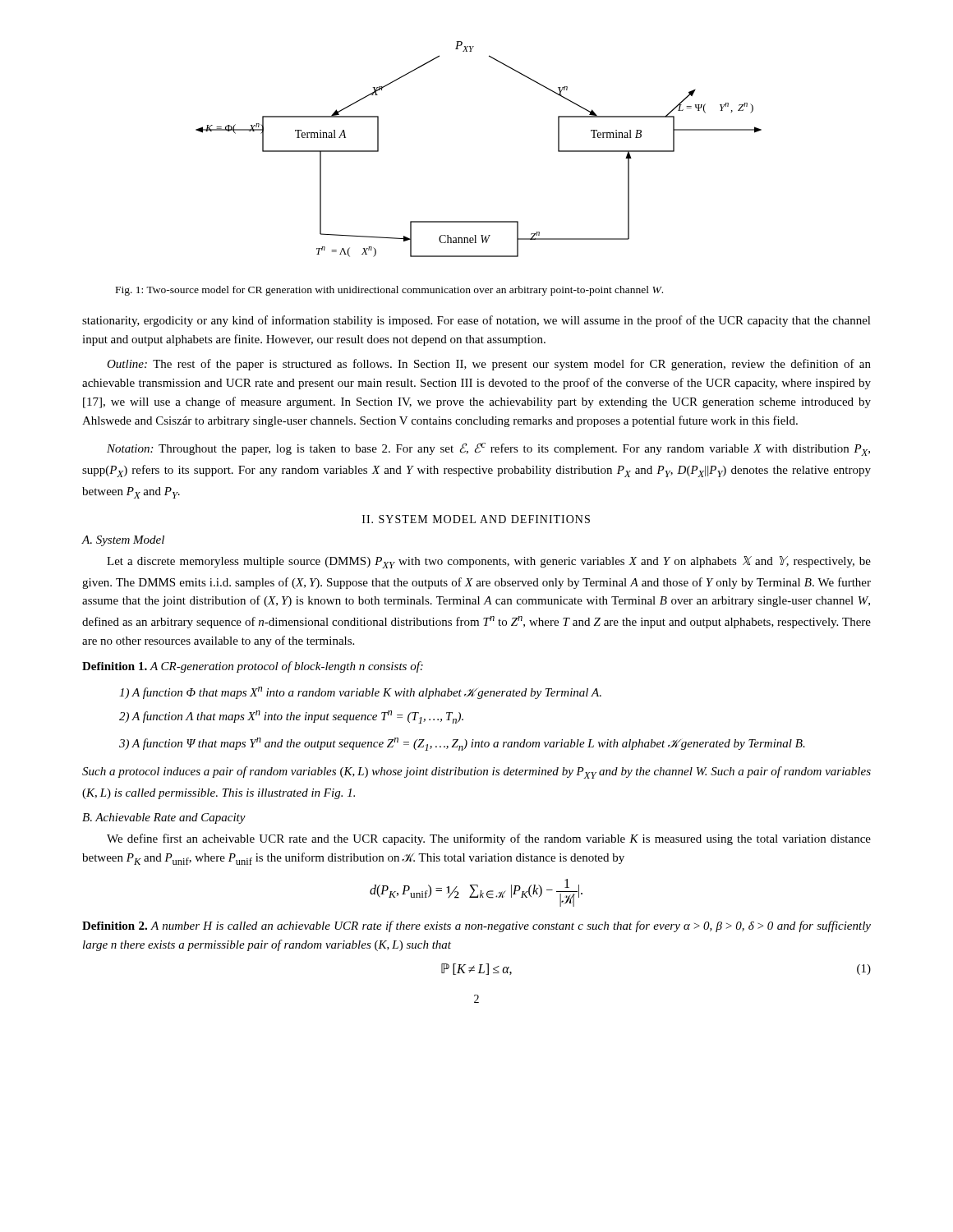Point to "B. Achievable Rate and Capacity"
Screen dimensions: 1232x953
[164, 817]
